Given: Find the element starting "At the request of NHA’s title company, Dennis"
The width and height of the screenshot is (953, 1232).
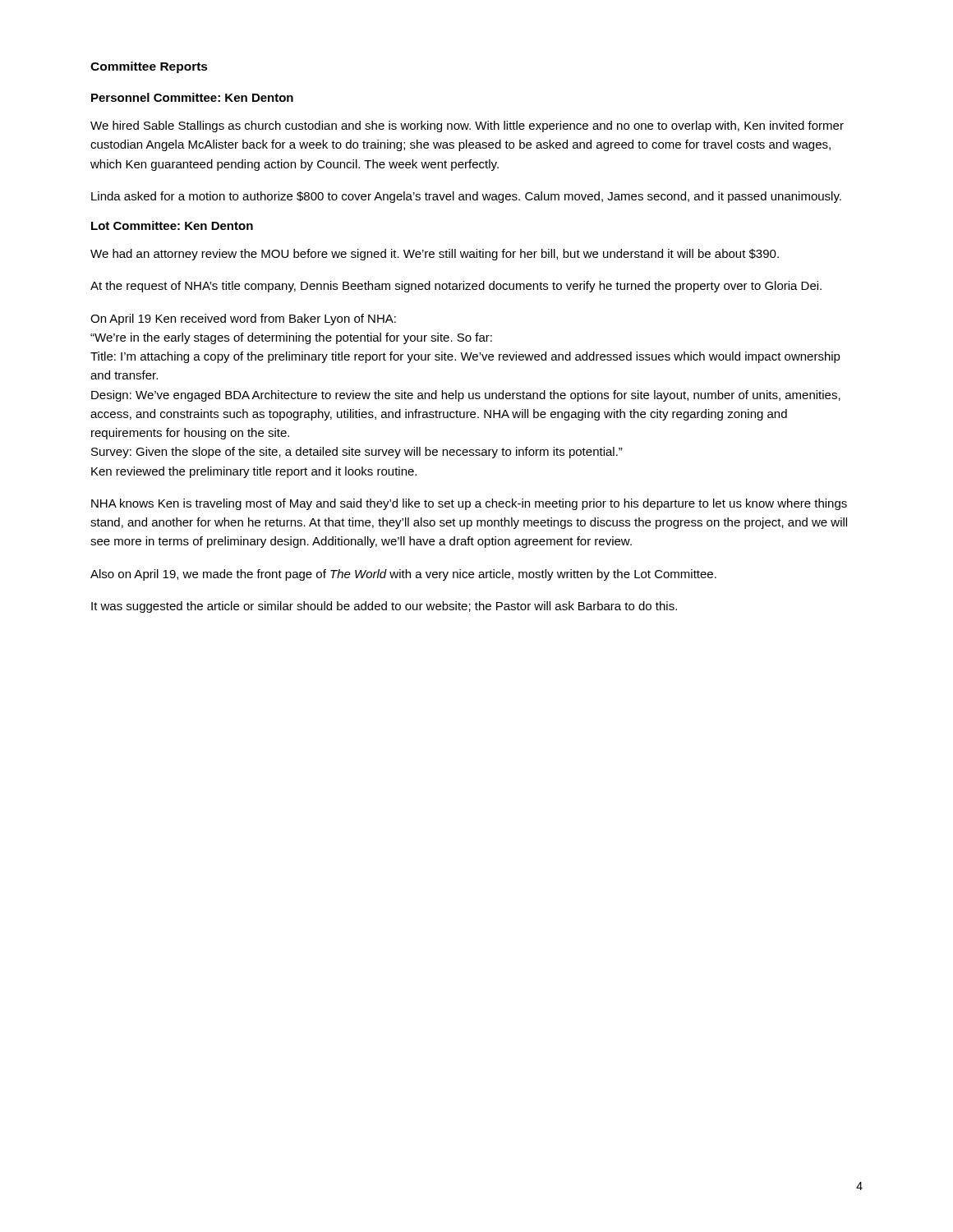Looking at the screenshot, I should [x=456, y=286].
